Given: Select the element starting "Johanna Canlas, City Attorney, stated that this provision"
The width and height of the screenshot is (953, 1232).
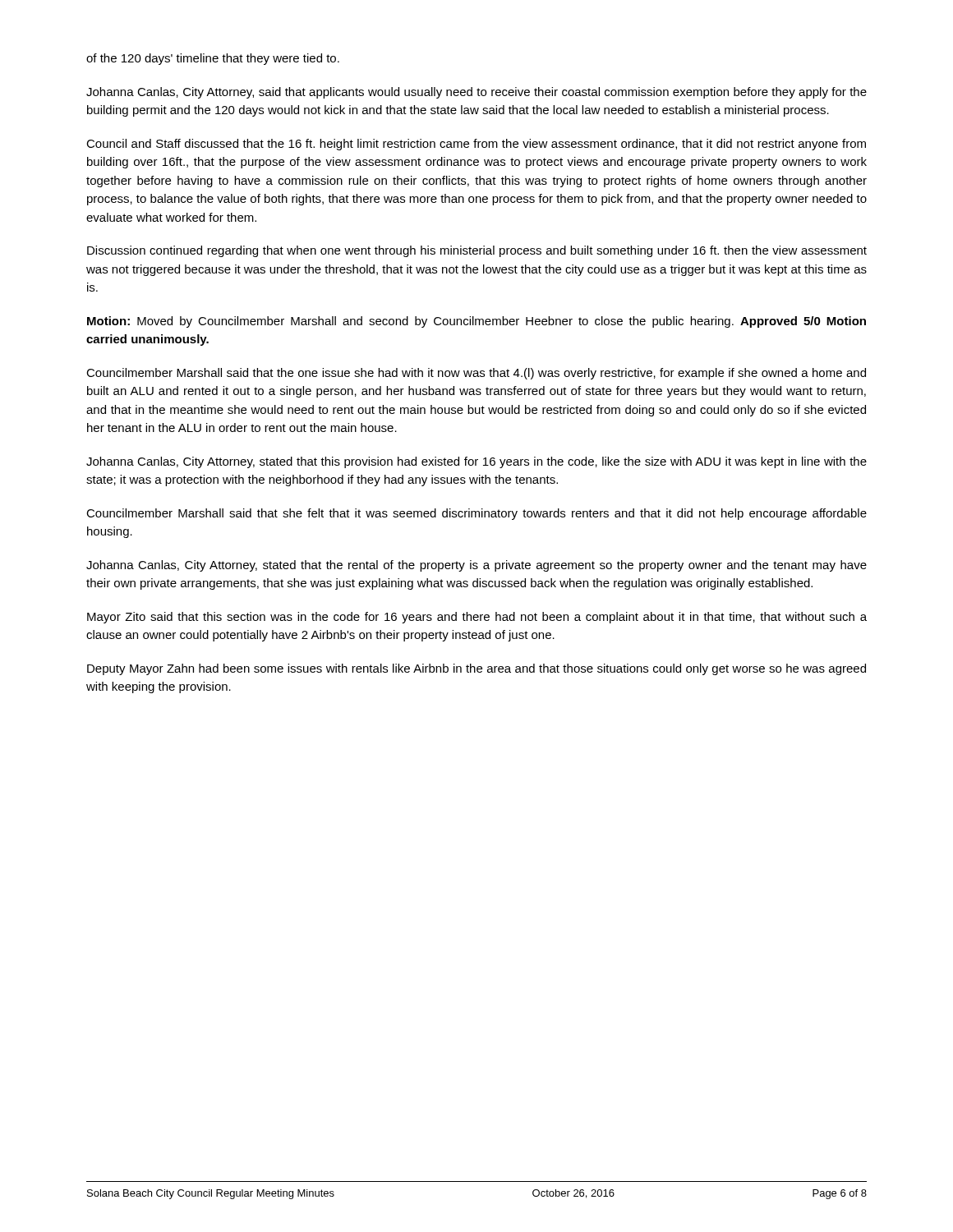Looking at the screenshot, I should point(476,470).
